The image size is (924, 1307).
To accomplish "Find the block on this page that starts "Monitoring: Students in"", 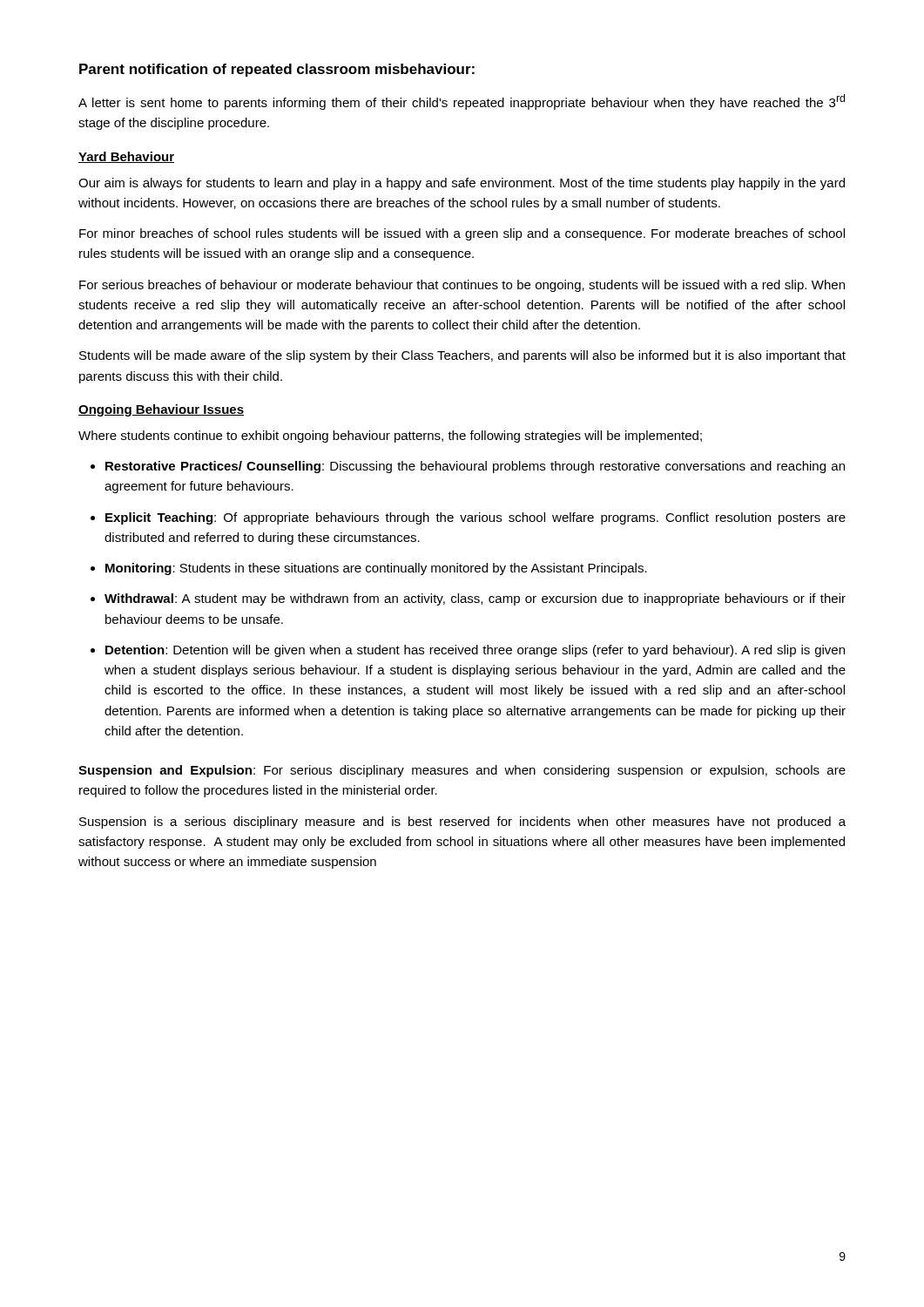I will click(x=376, y=568).
